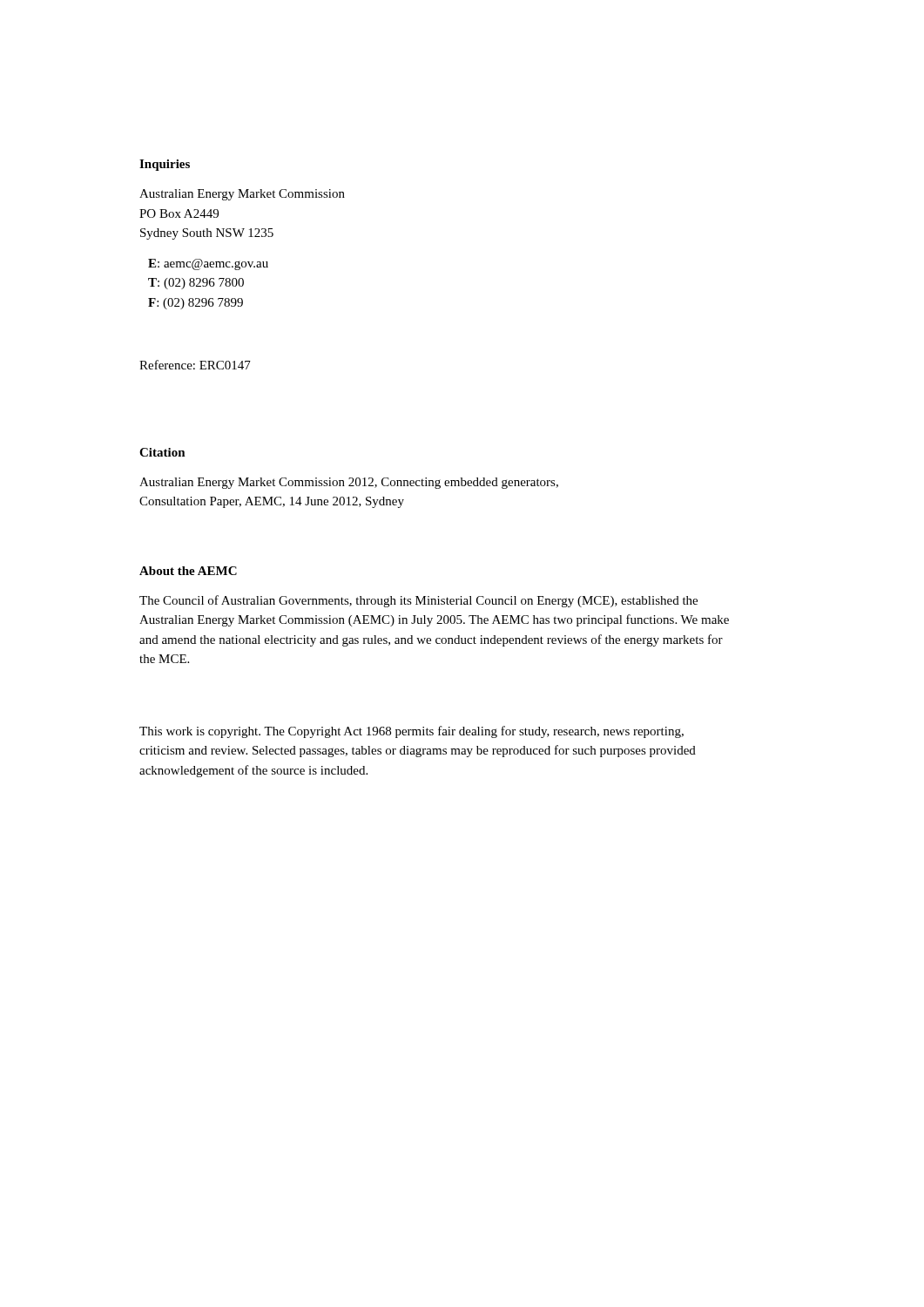Find "About the AEMC" on this page

point(188,570)
